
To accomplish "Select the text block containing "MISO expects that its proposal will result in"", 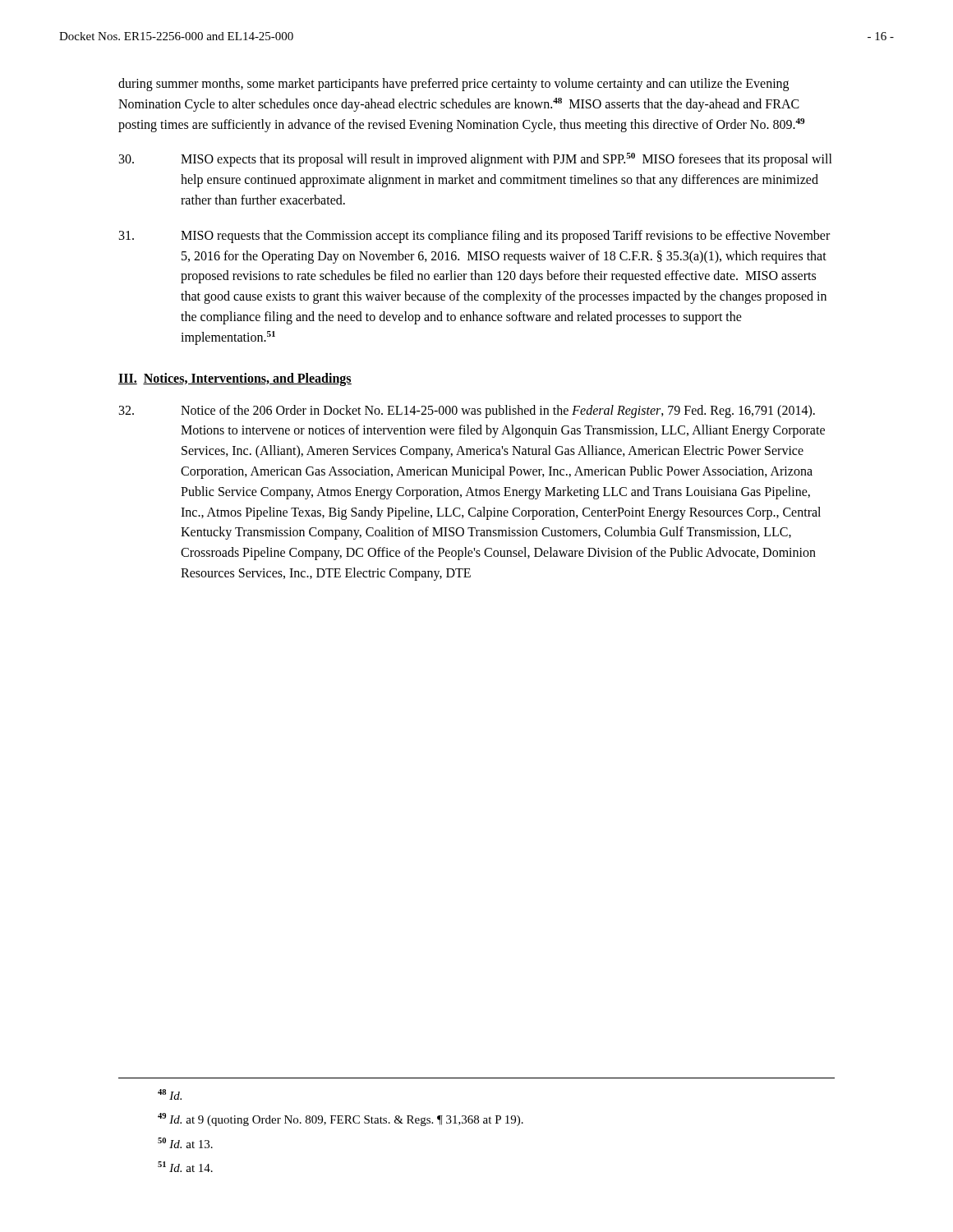I will 476,180.
